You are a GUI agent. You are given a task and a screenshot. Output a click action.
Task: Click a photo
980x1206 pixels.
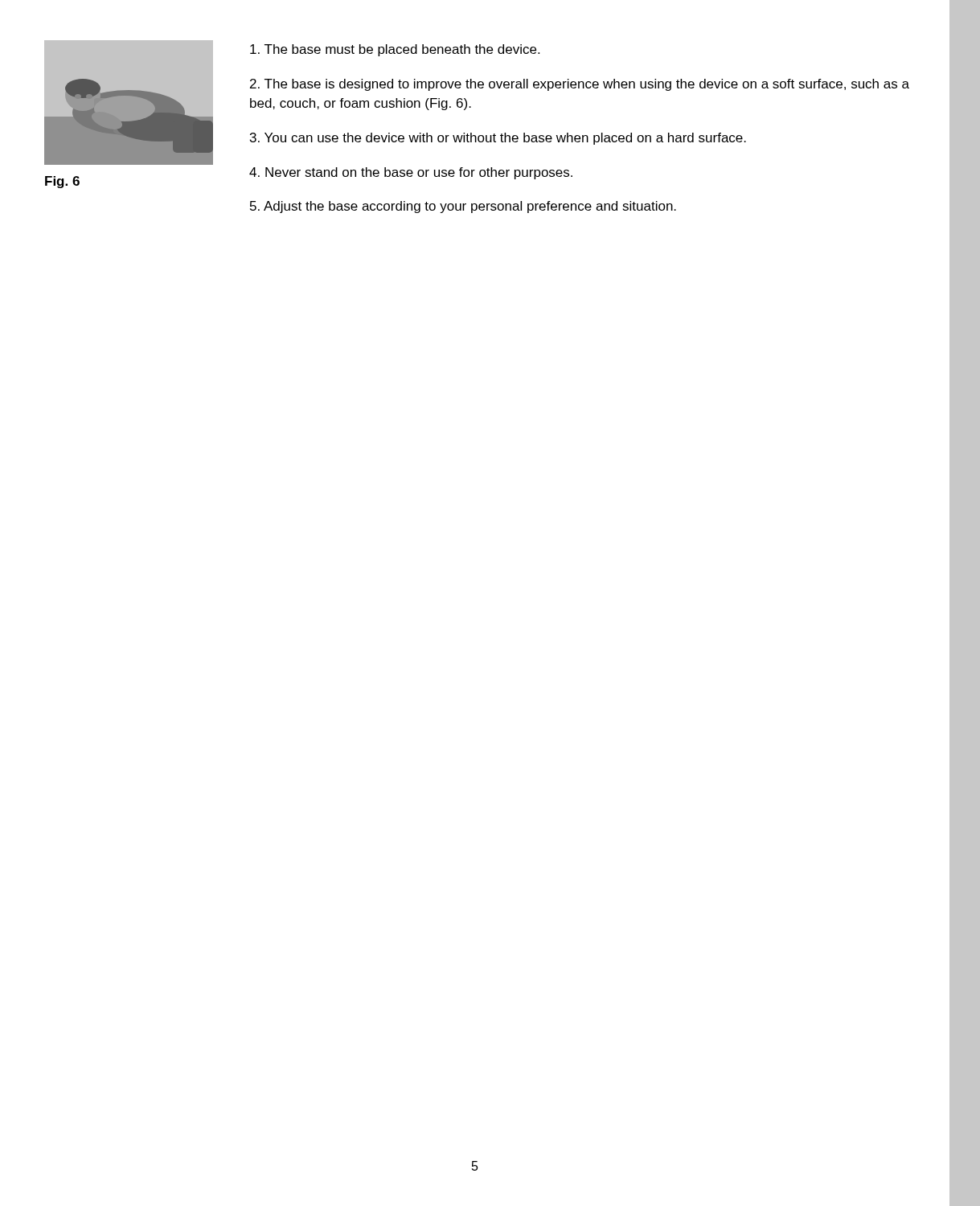[129, 103]
